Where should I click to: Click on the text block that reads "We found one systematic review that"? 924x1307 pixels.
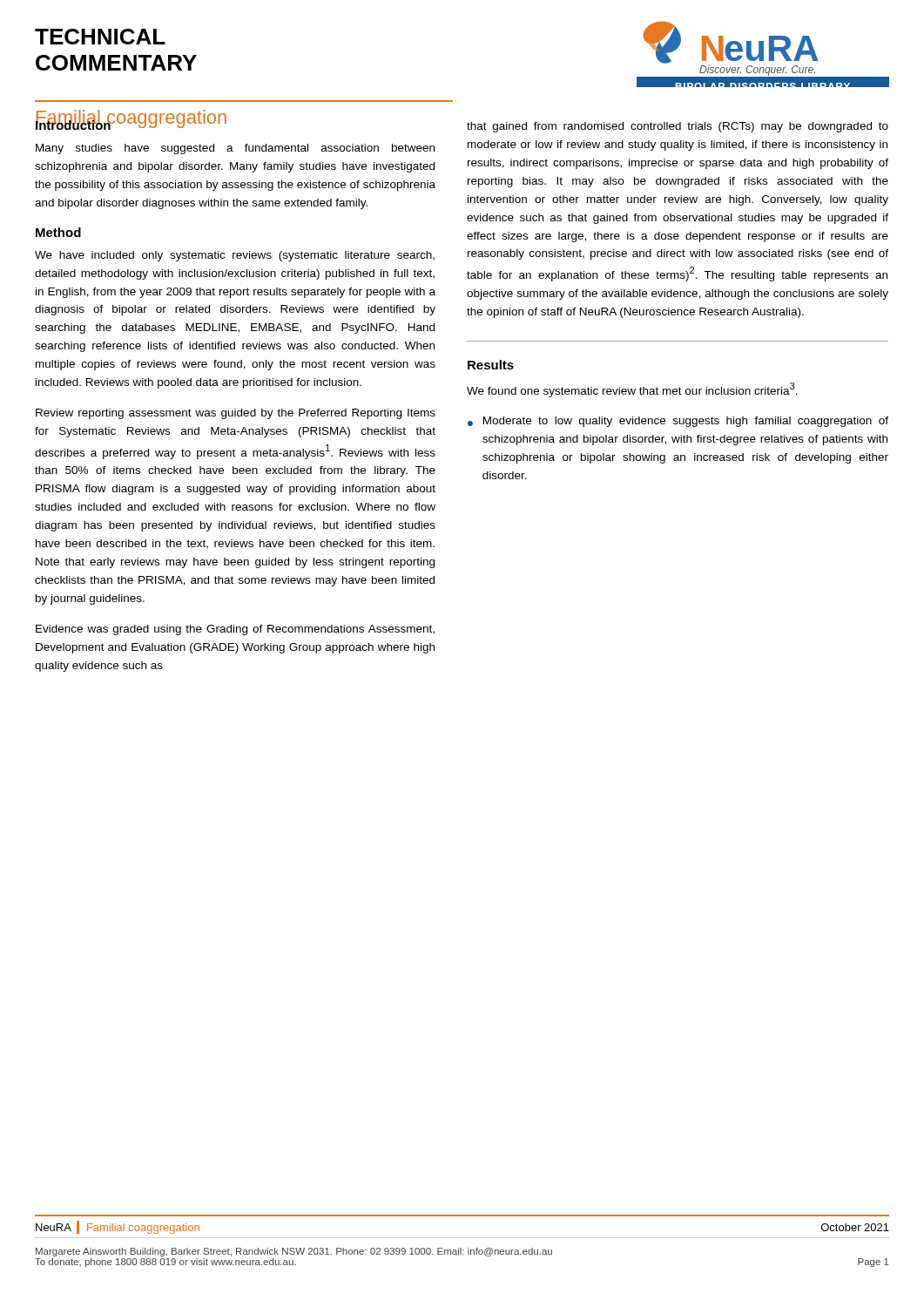point(678,389)
